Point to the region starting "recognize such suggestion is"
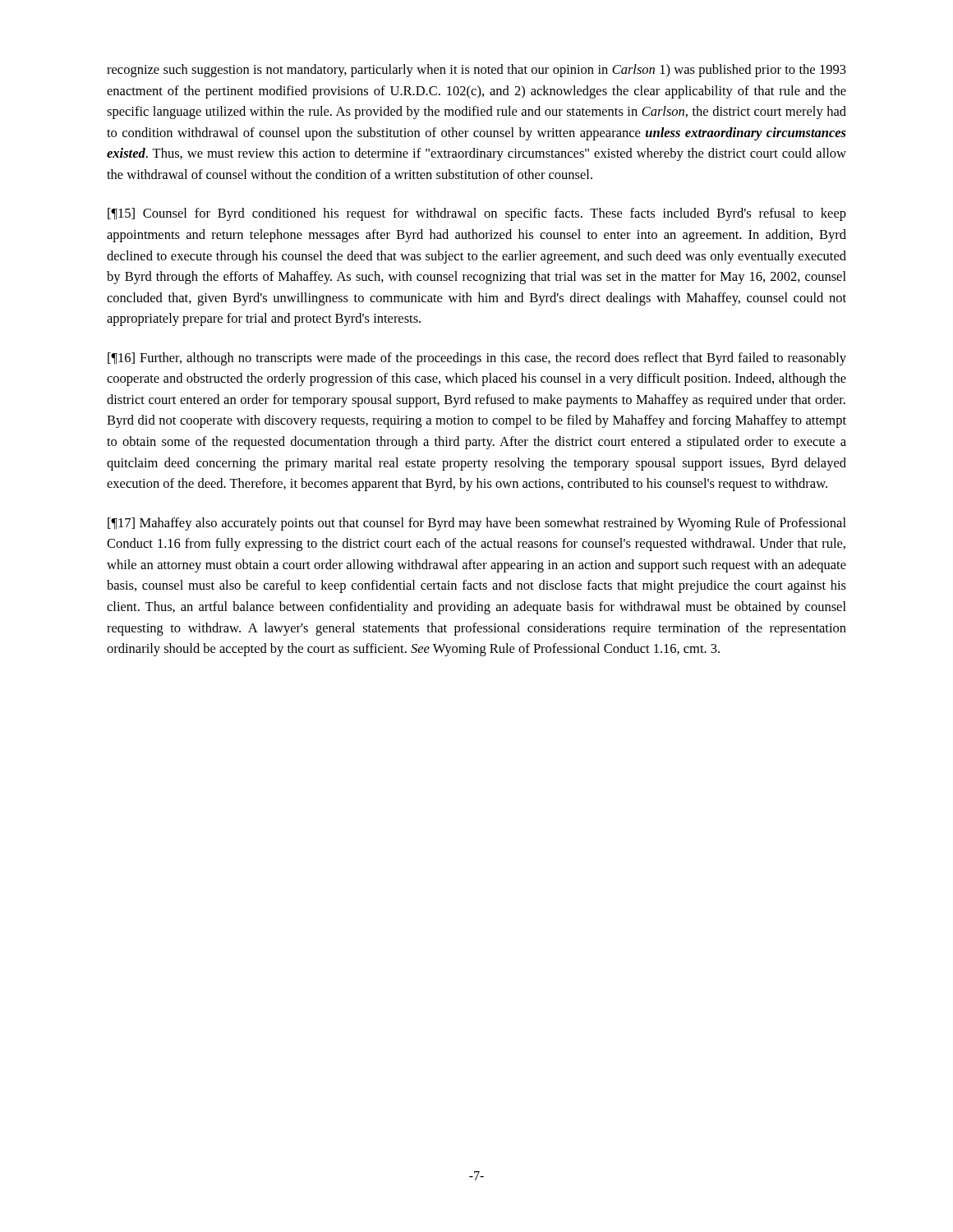The height and width of the screenshot is (1232, 953). point(476,122)
